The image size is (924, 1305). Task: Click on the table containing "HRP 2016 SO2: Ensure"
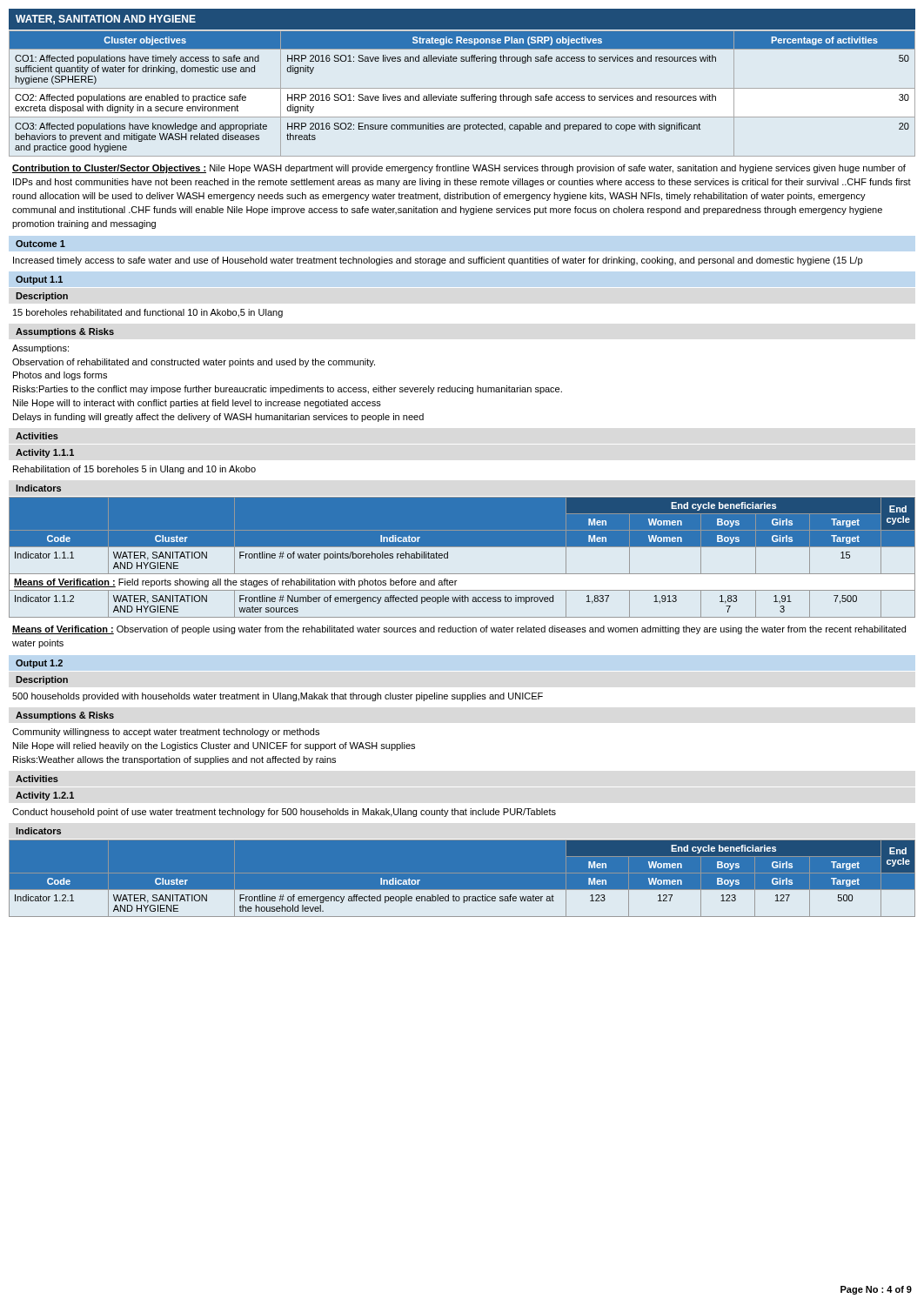click(x=462, y=94)
